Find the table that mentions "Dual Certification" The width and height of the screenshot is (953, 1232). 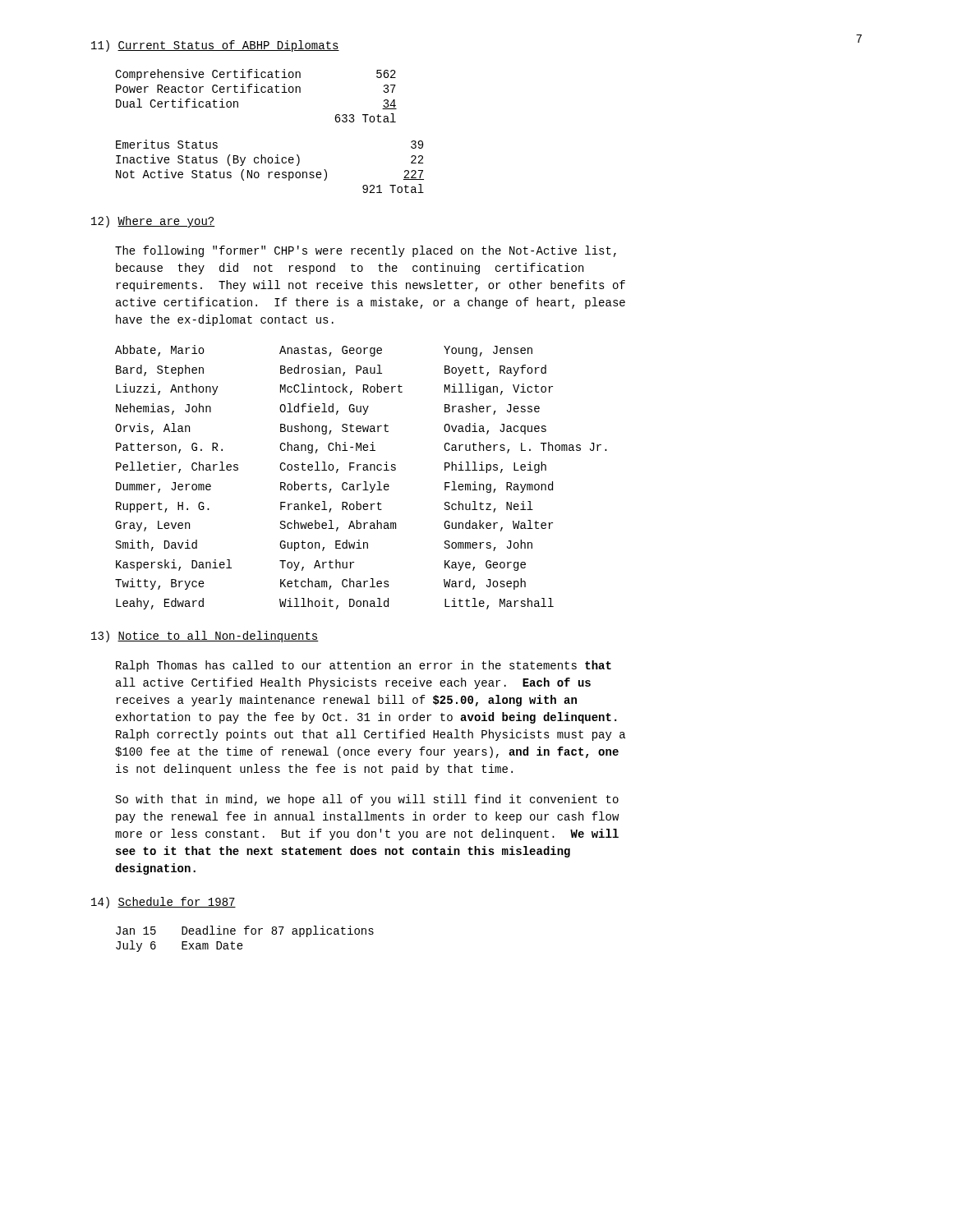[x=501, y=97]
